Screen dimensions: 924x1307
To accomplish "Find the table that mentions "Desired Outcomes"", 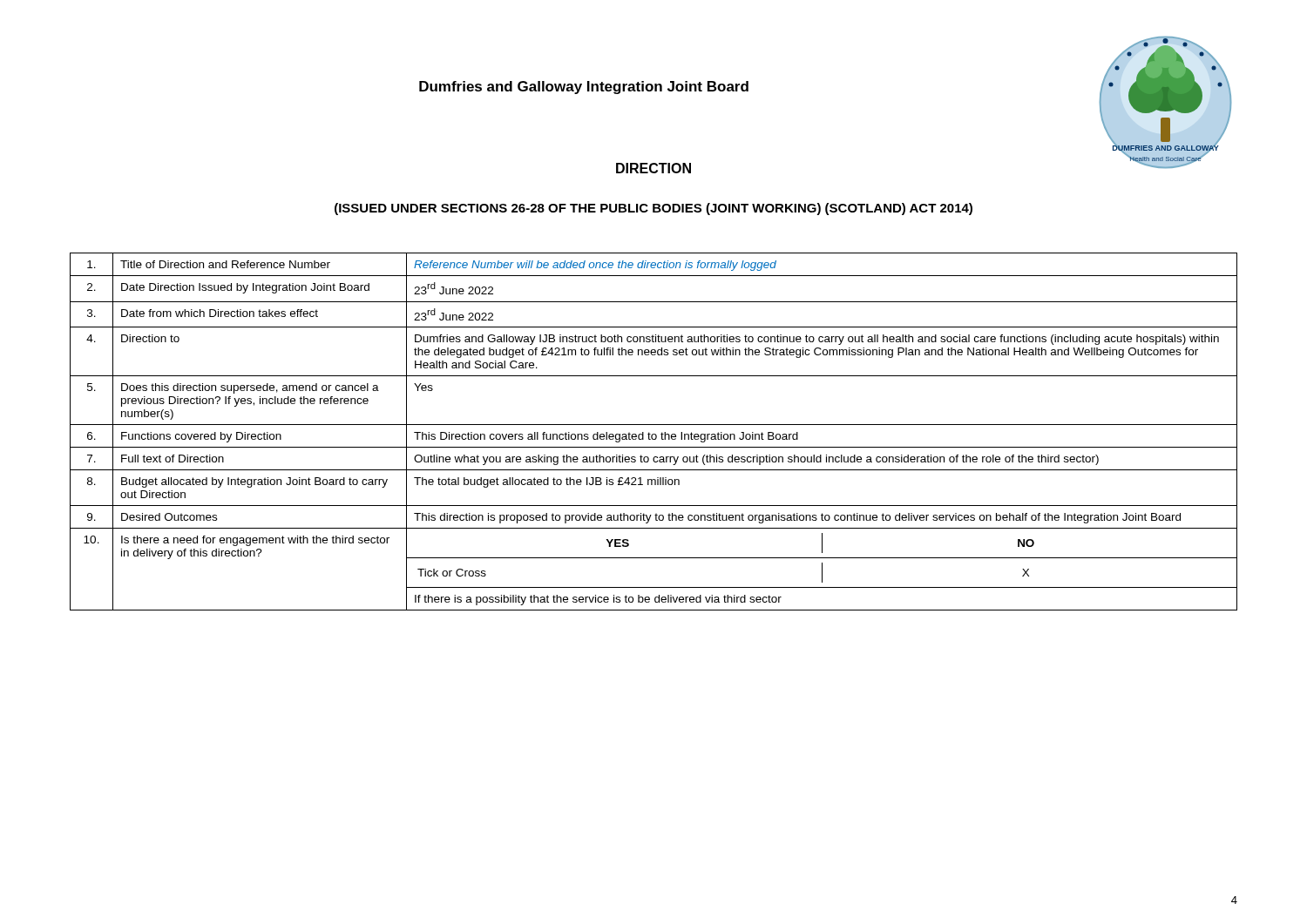I will (654, 432).
